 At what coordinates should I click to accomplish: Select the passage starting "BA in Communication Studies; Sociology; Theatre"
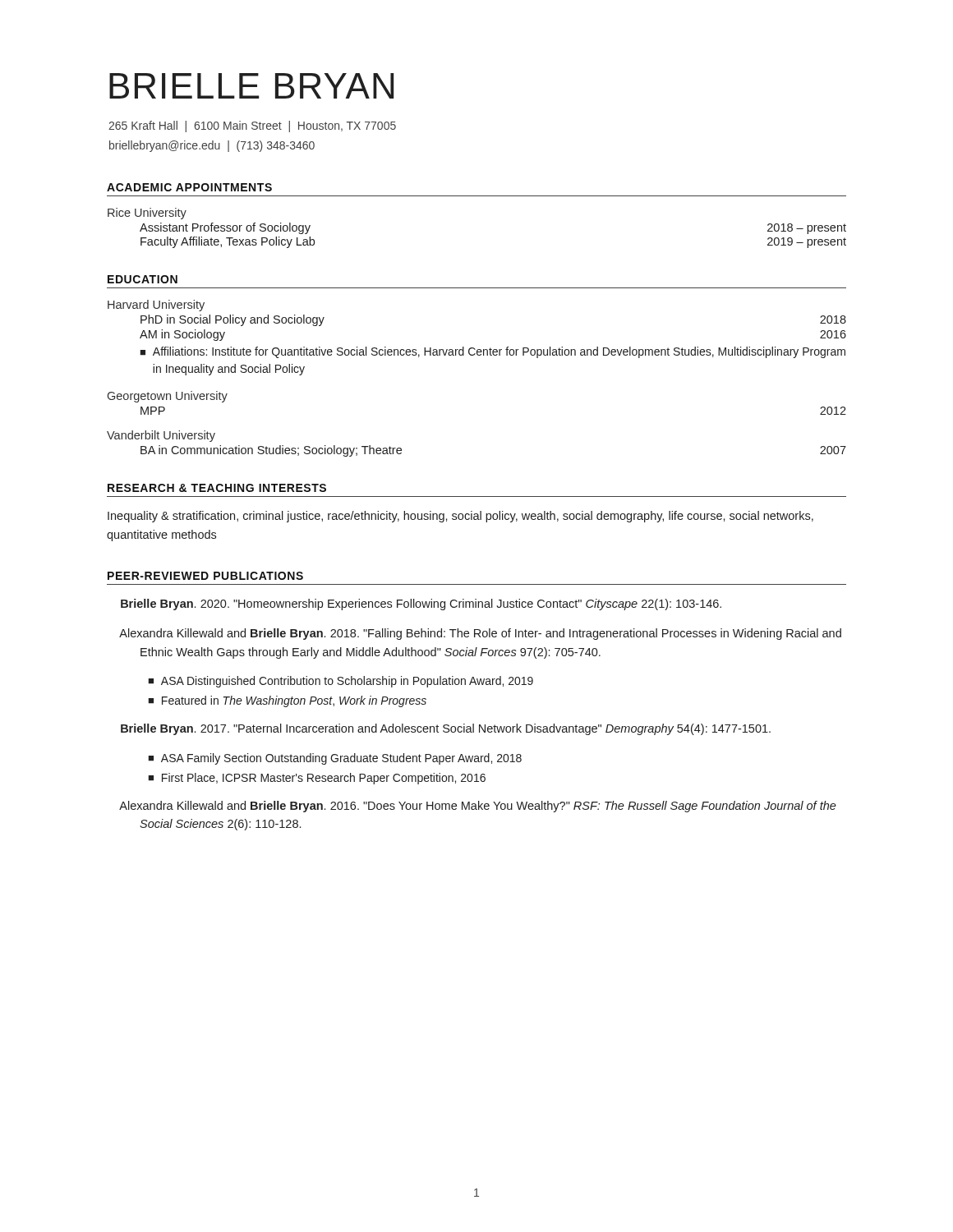click(x=271, y=450)
